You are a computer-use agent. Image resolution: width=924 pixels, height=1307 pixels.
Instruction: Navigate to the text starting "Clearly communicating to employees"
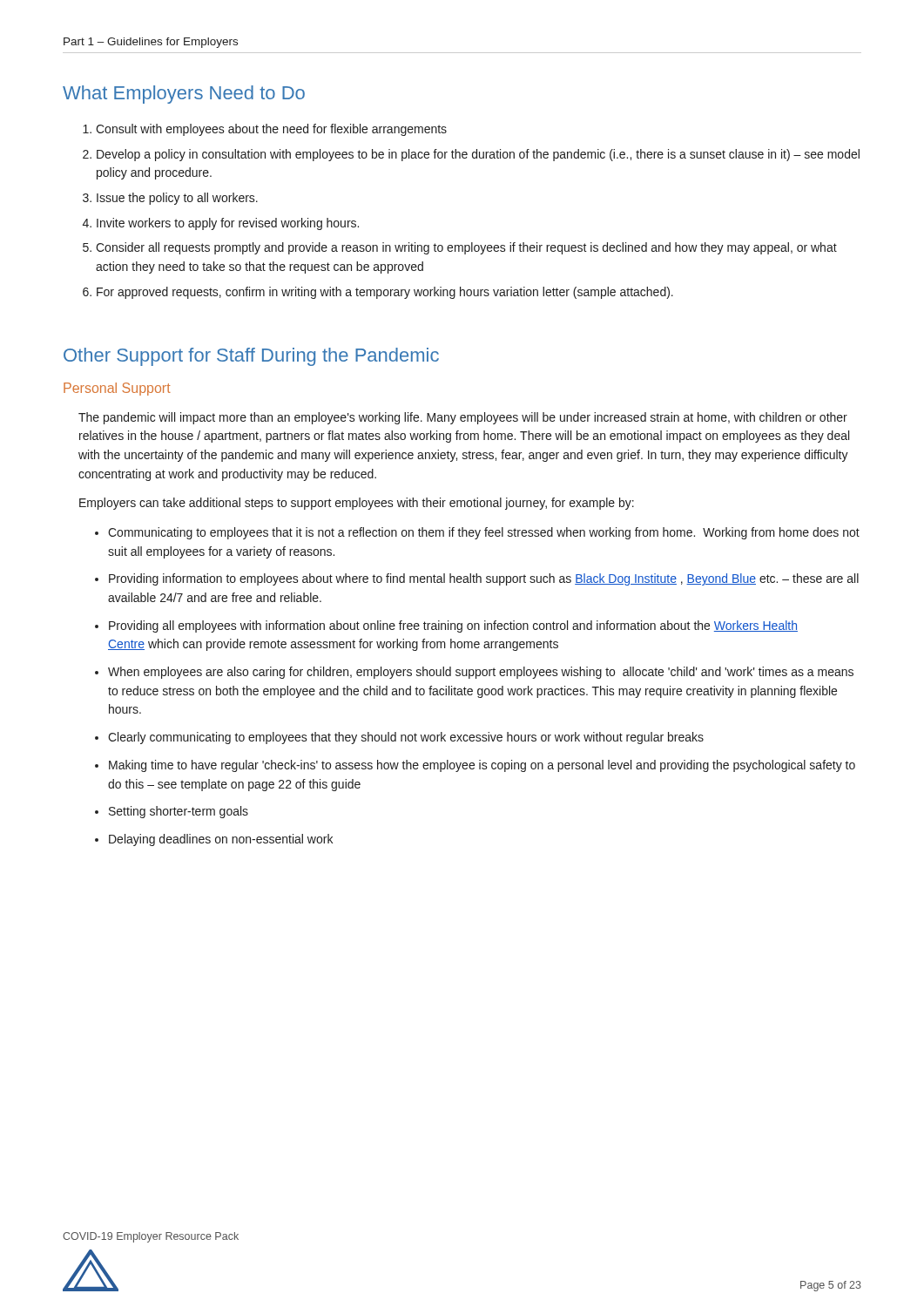pyautogui.click(x=485, y=738)
